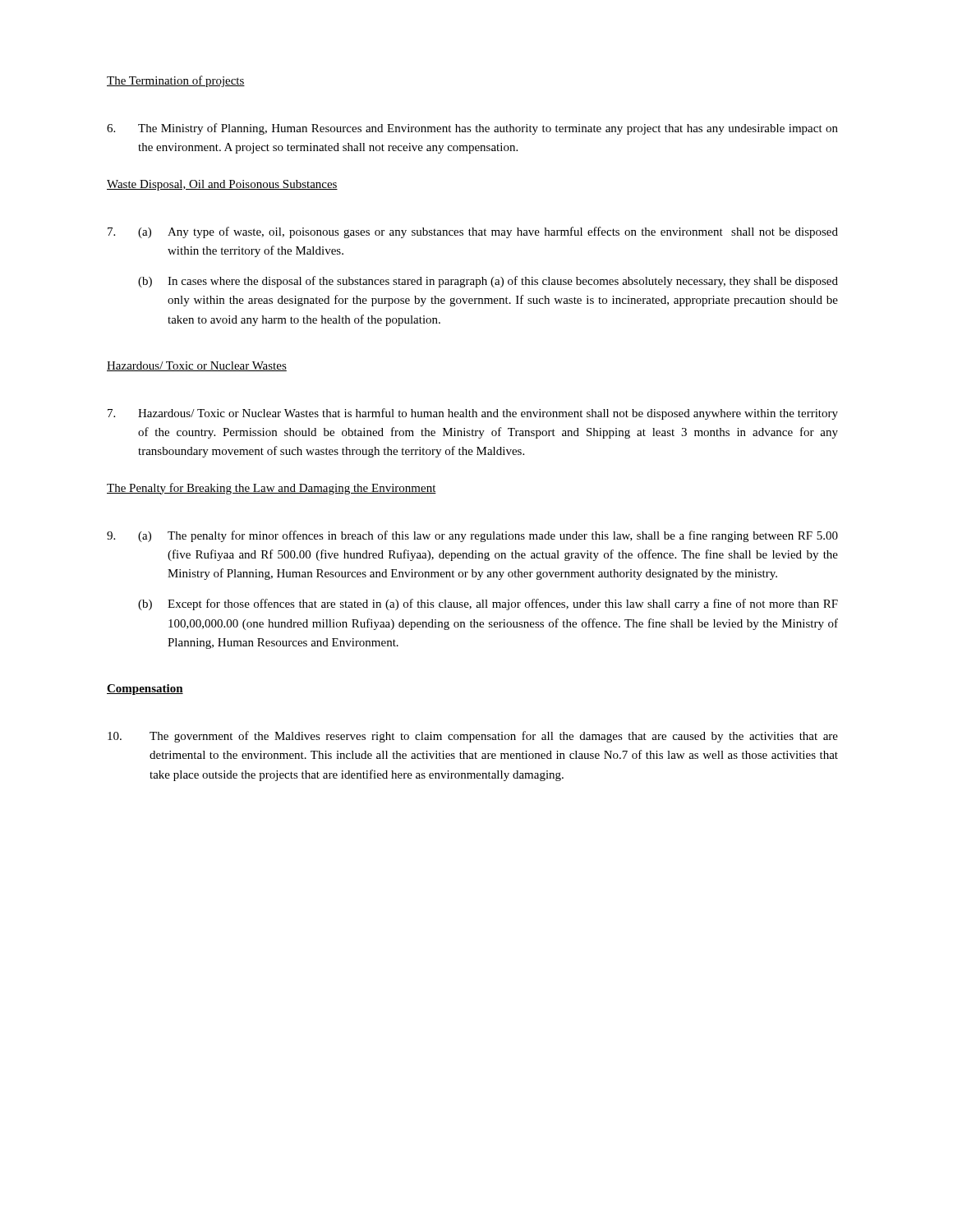This screenshot has width=953, height=1232.
Task: Point to the region starting "9. (a) The penalty for minor"
Action: click(x=472, y=594)
